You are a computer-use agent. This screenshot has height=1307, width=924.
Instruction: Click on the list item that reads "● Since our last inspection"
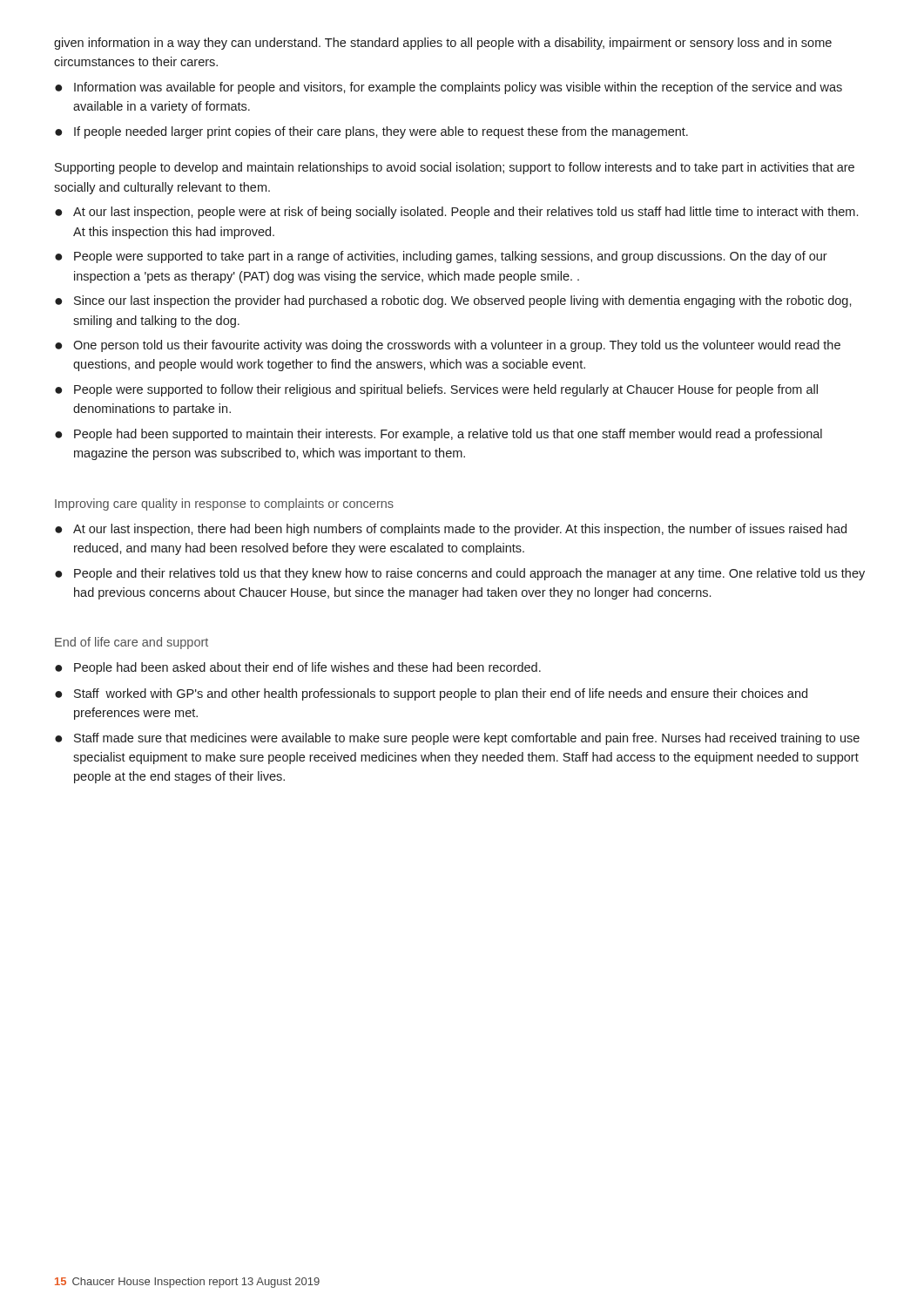[462, 311]
